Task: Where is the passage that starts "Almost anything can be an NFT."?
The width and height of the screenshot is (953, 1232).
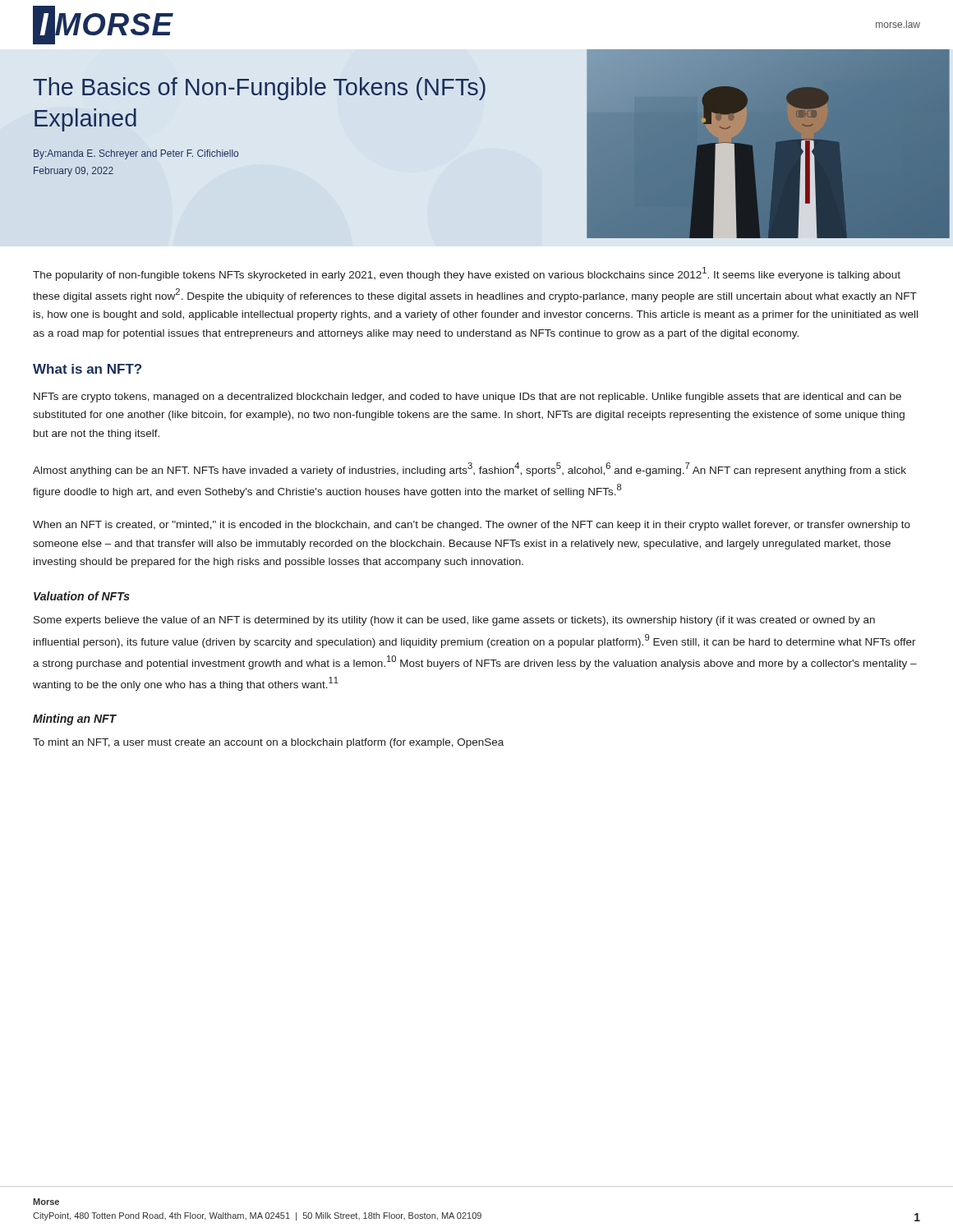Action: [x=469, y=479]
